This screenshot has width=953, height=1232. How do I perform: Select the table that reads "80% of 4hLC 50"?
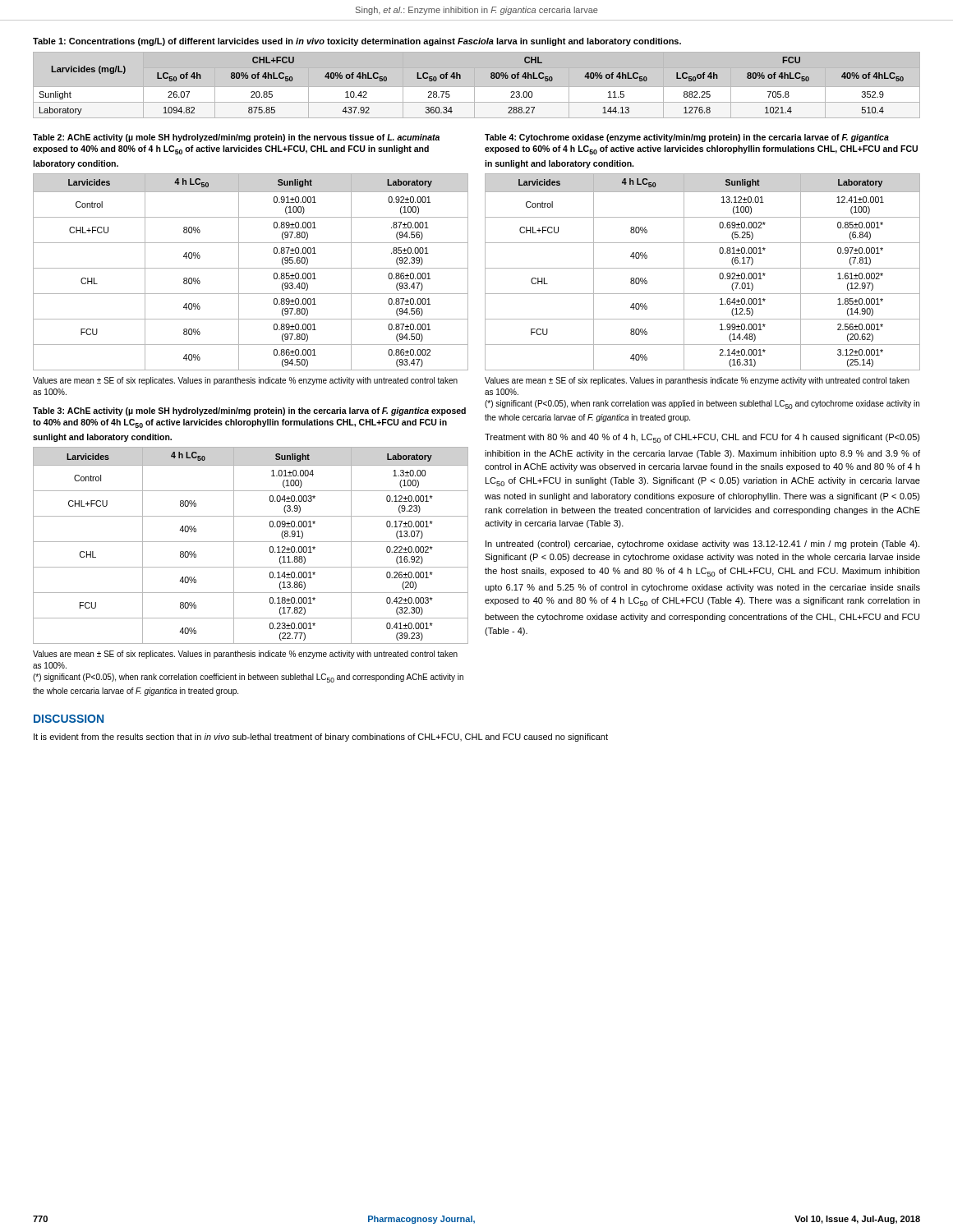point(476,85)
